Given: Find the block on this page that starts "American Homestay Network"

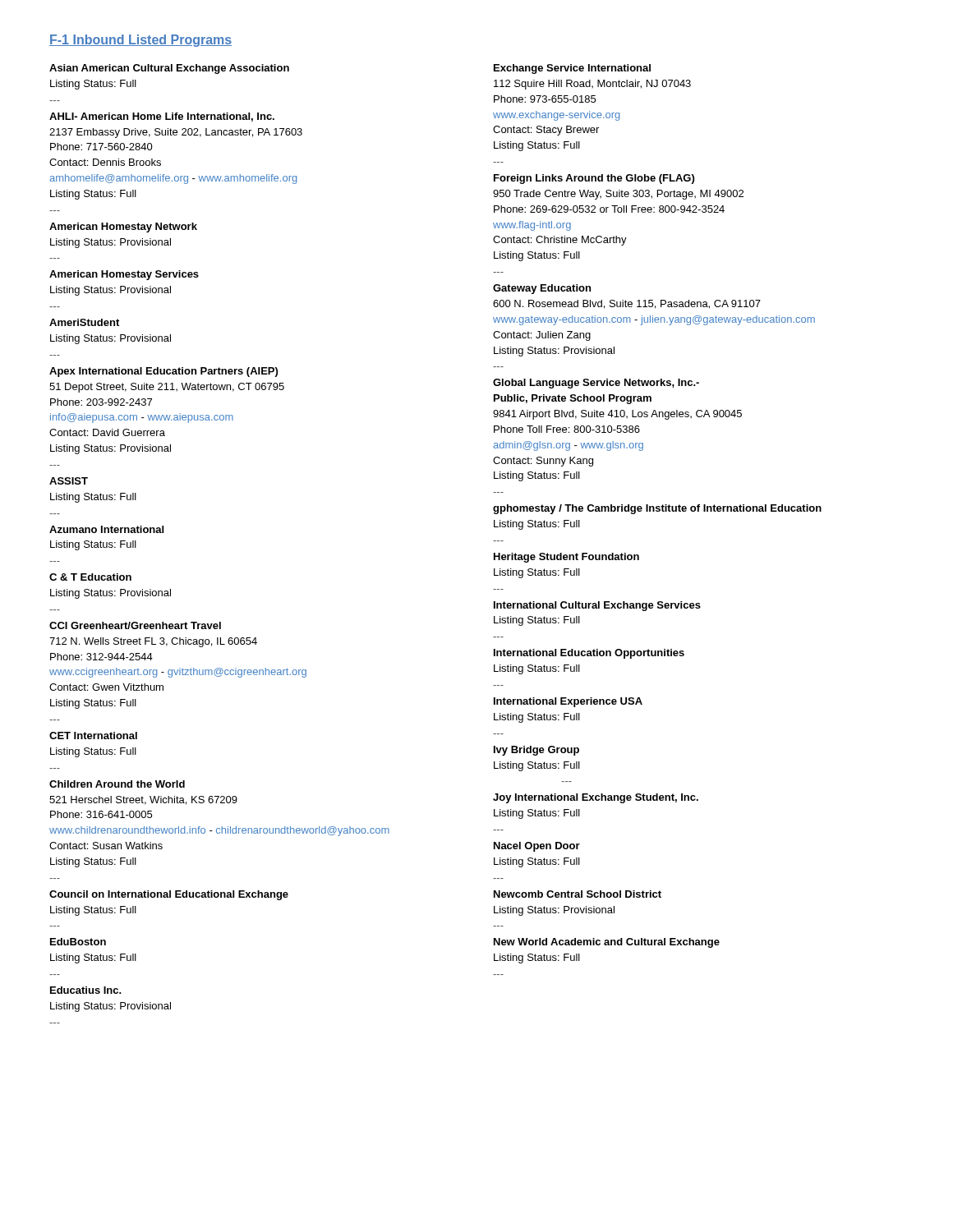Looking at the screenshot, I should (123, 228).
